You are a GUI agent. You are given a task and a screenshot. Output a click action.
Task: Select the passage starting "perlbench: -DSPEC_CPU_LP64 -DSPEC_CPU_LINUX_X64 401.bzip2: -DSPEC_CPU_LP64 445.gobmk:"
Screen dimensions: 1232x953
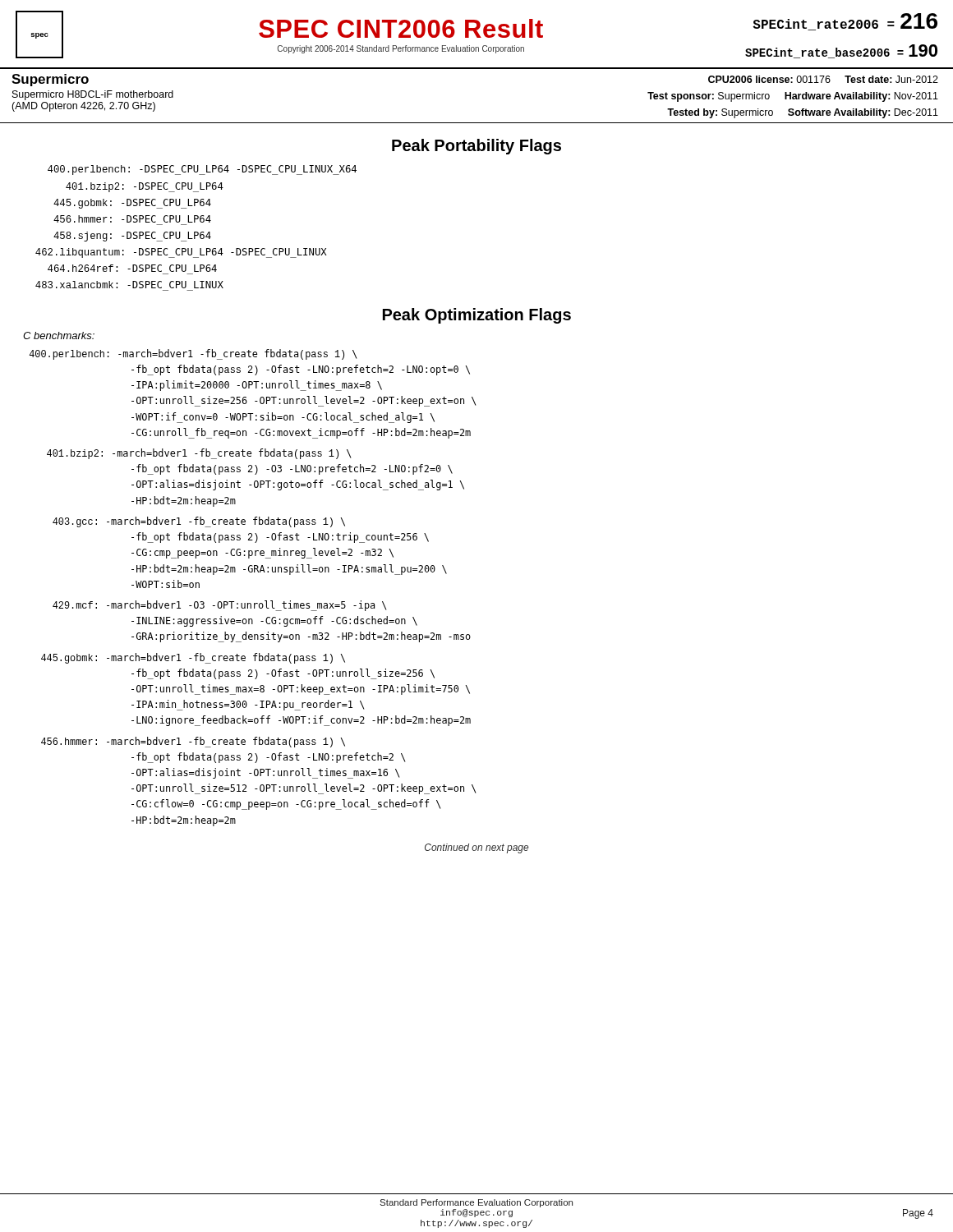[196, 228]
